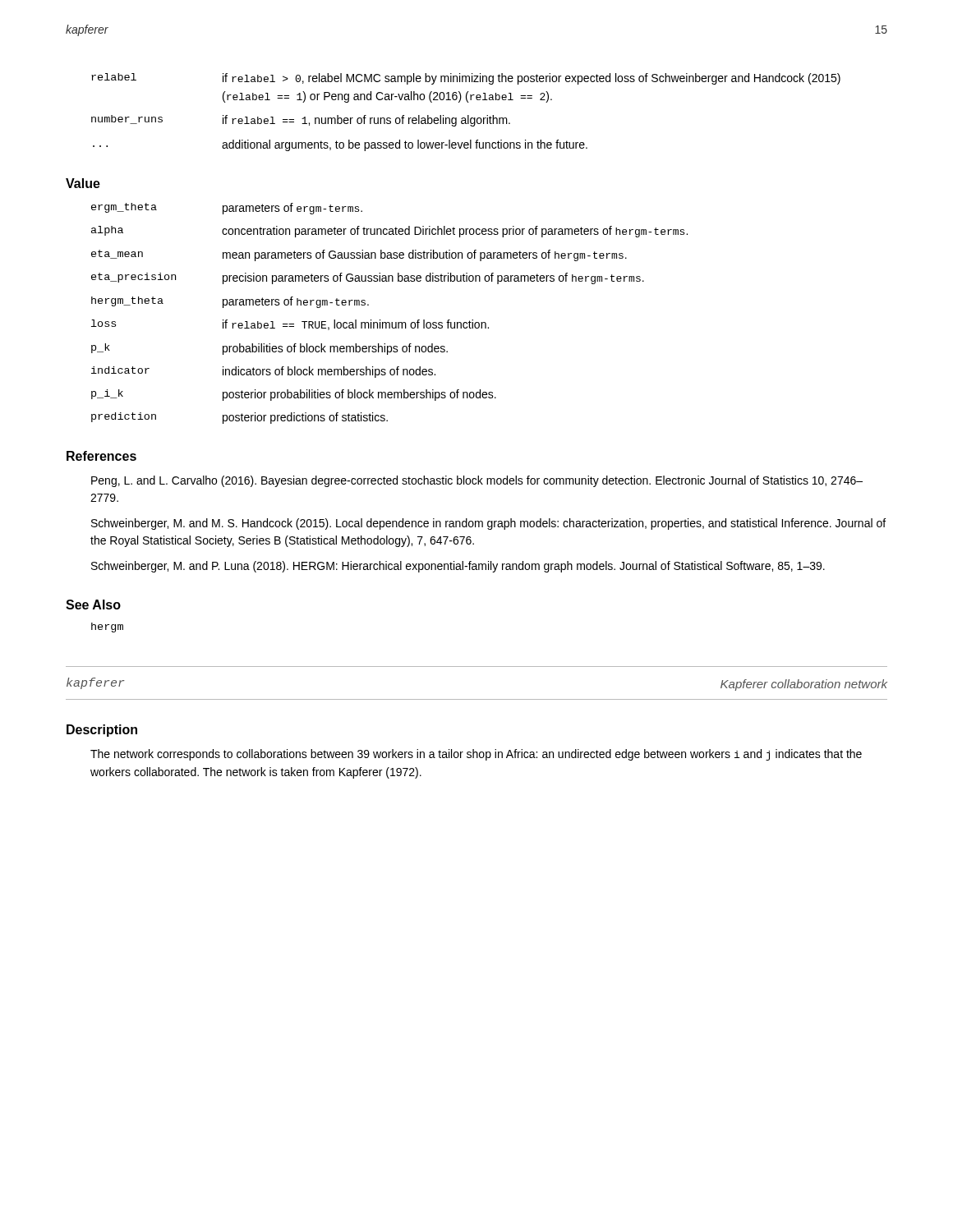The height and width of the screenshot is (1232, 953).
Task: Navigate to the text block starting "Schweinberger, M. and M. S. Handcock"
Action: coord(488,531)
